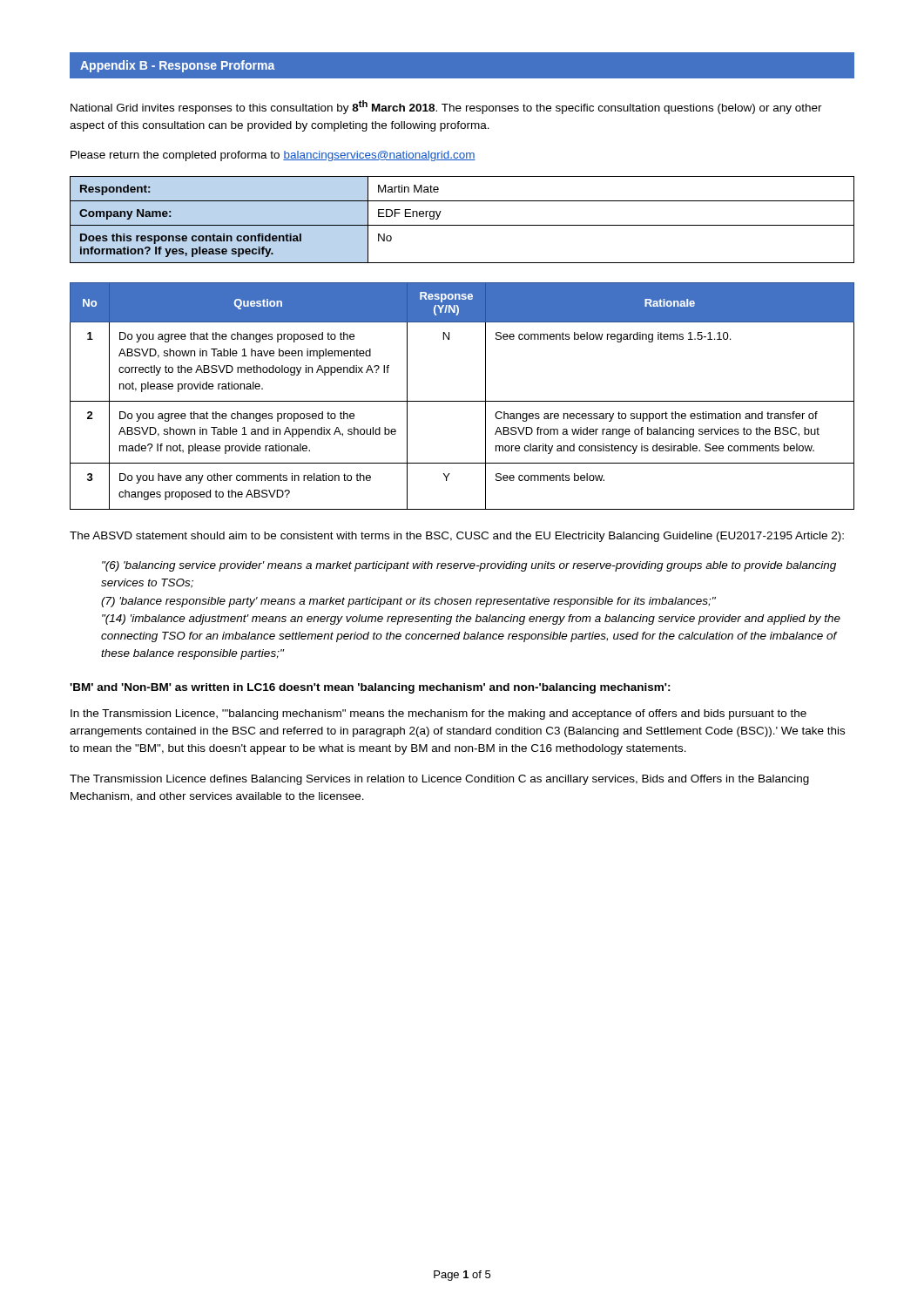Select the table that reads "Company Name:"
Screen dimensions: 1307x924
pyautogui.click(x=462, y=220)
